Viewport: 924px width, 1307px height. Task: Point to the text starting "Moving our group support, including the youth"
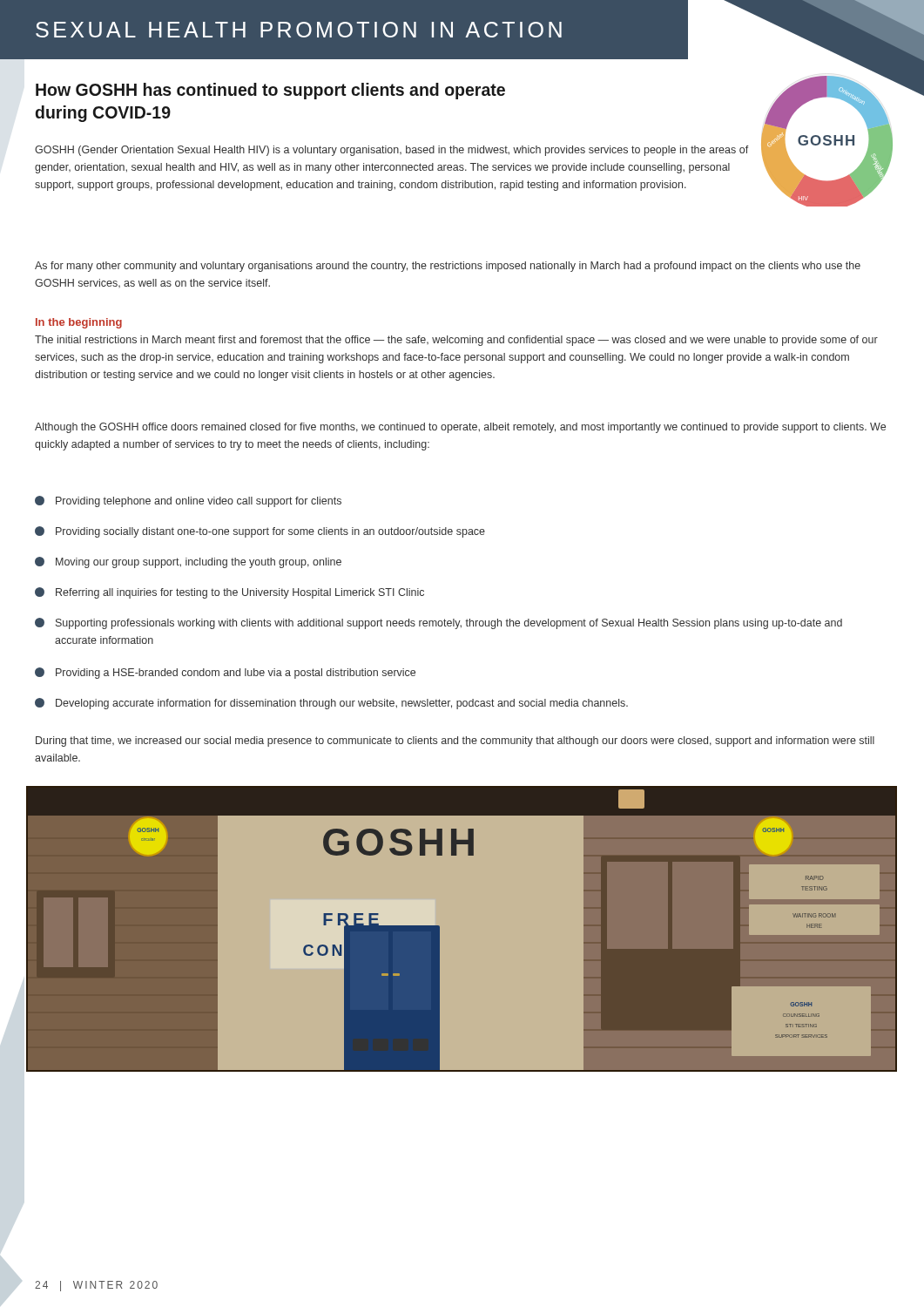point(188,562)
